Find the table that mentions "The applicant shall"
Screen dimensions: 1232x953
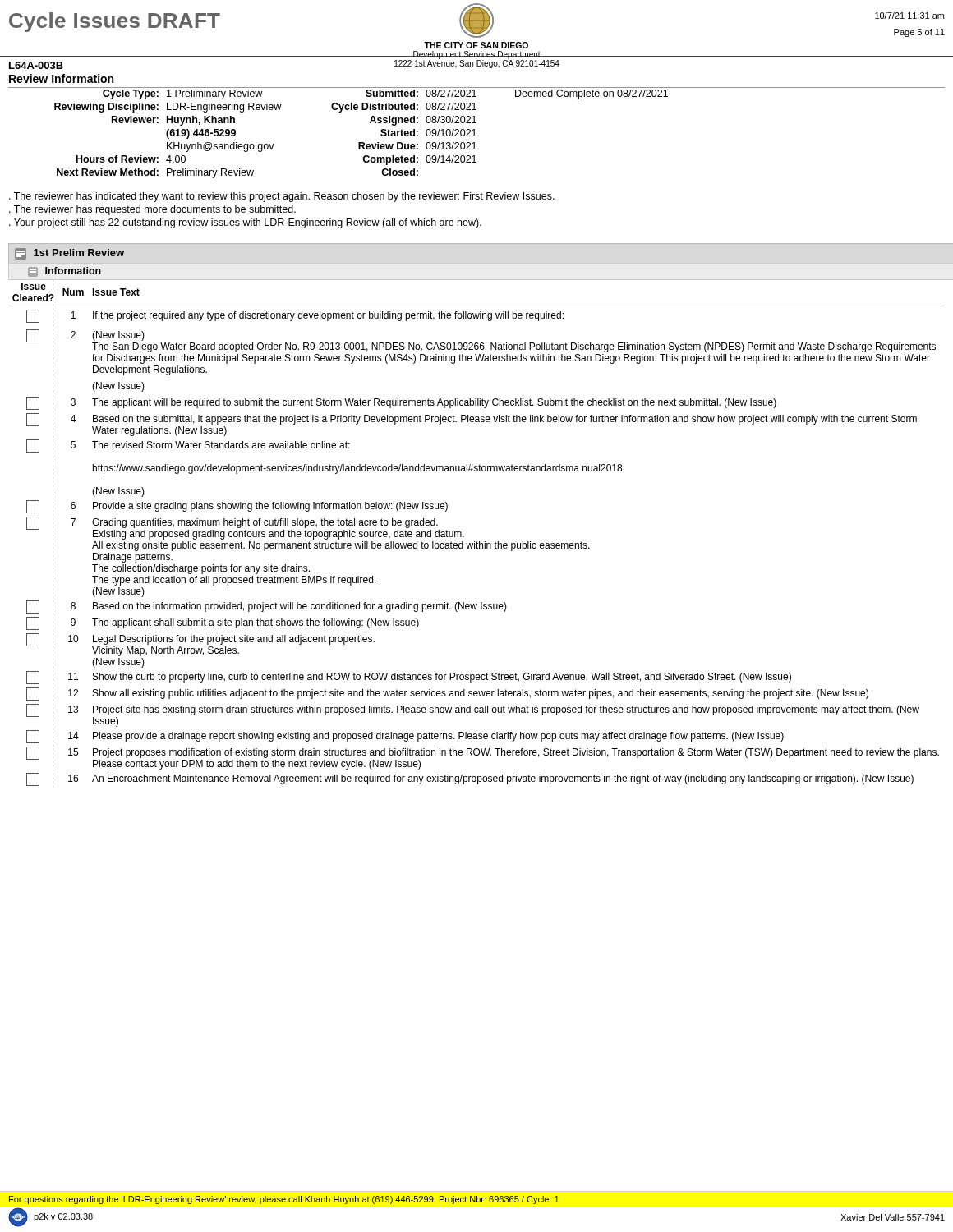click(x=476, y=533)
